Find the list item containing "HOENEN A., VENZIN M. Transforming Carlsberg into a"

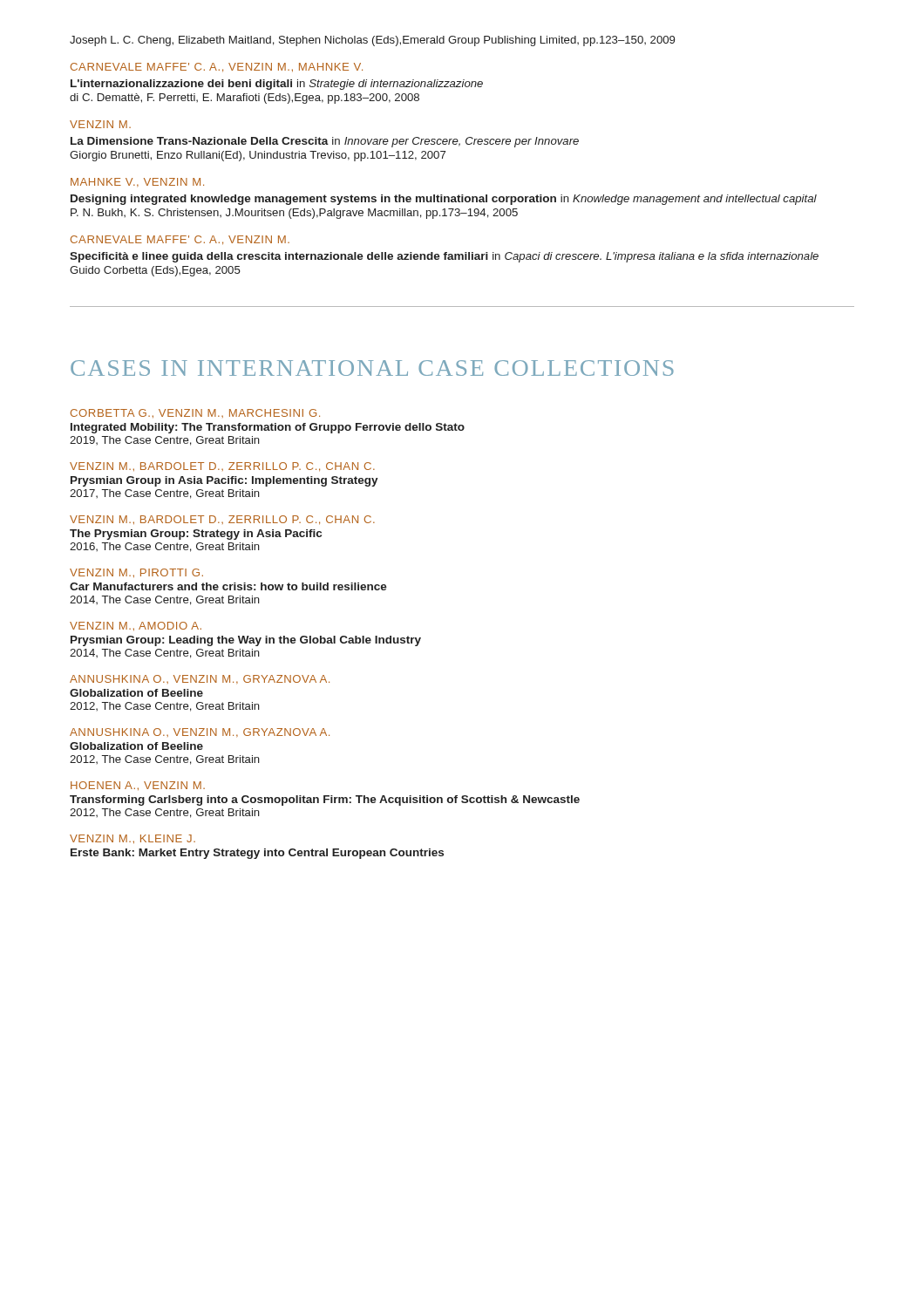click(462, 799)
